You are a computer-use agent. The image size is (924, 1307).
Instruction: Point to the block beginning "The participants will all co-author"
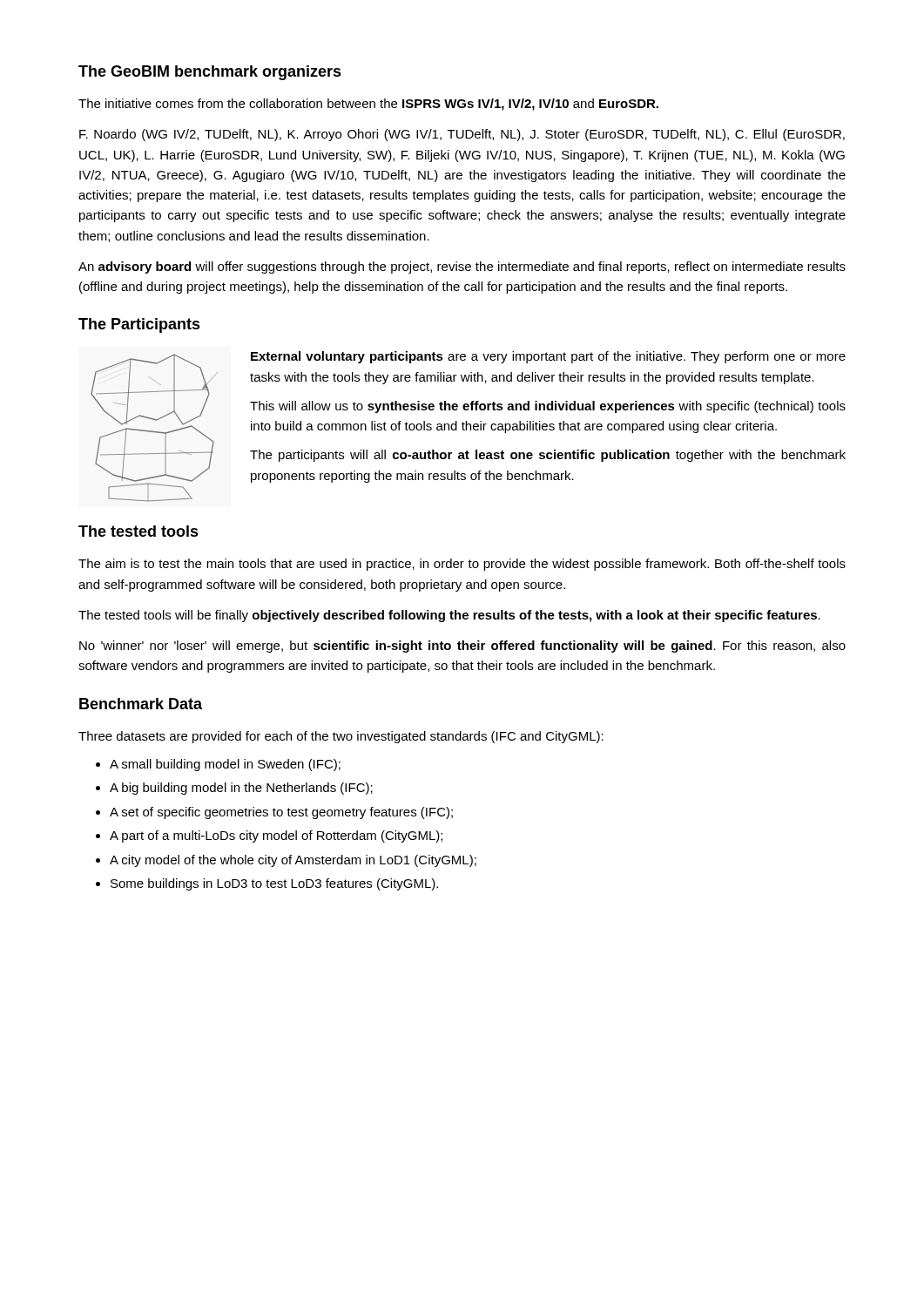pyautogui.click(x=548, y=465)
